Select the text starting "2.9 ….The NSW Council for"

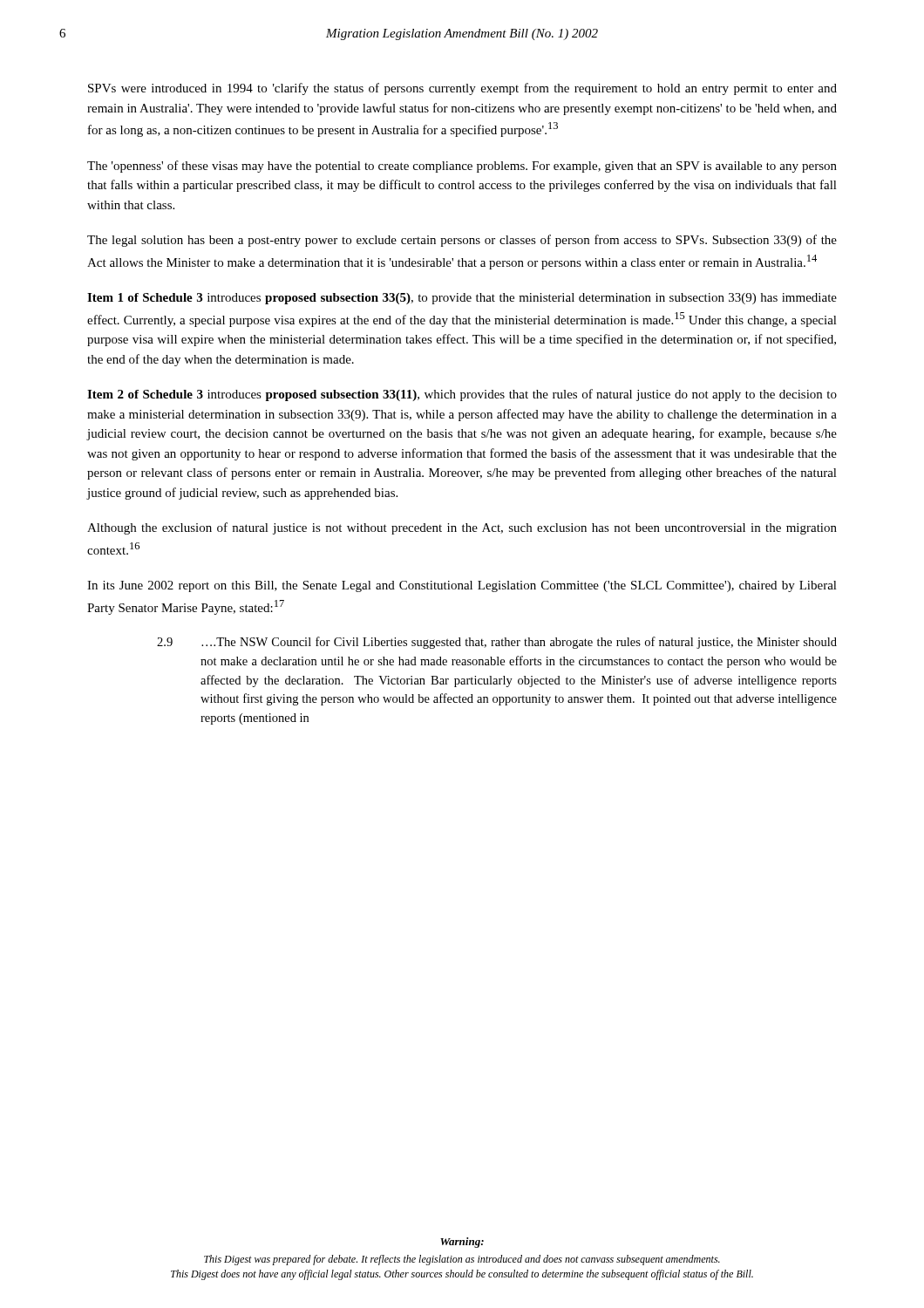click(x=497, y=680)
